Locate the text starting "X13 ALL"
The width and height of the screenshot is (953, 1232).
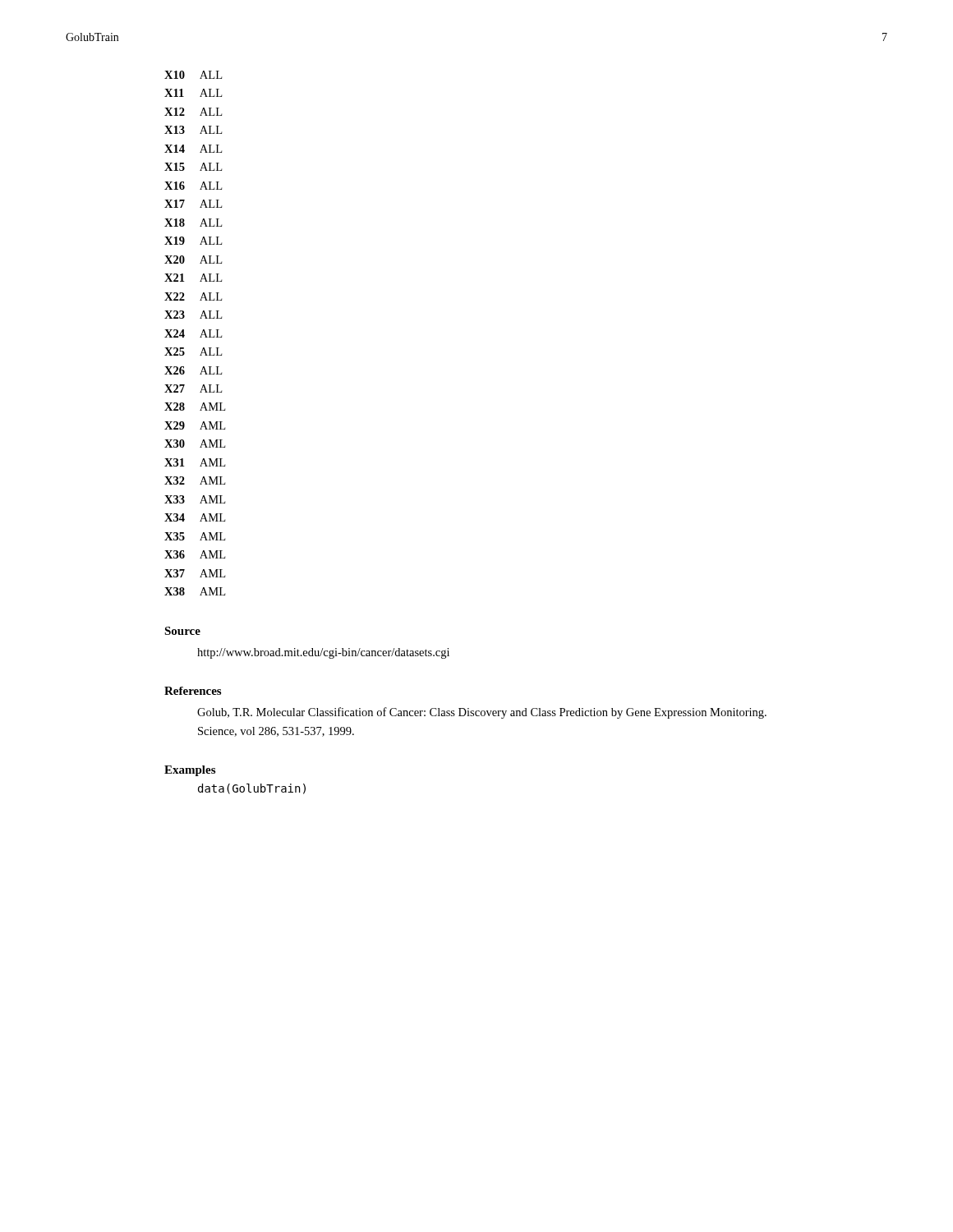tap(193, 130)
